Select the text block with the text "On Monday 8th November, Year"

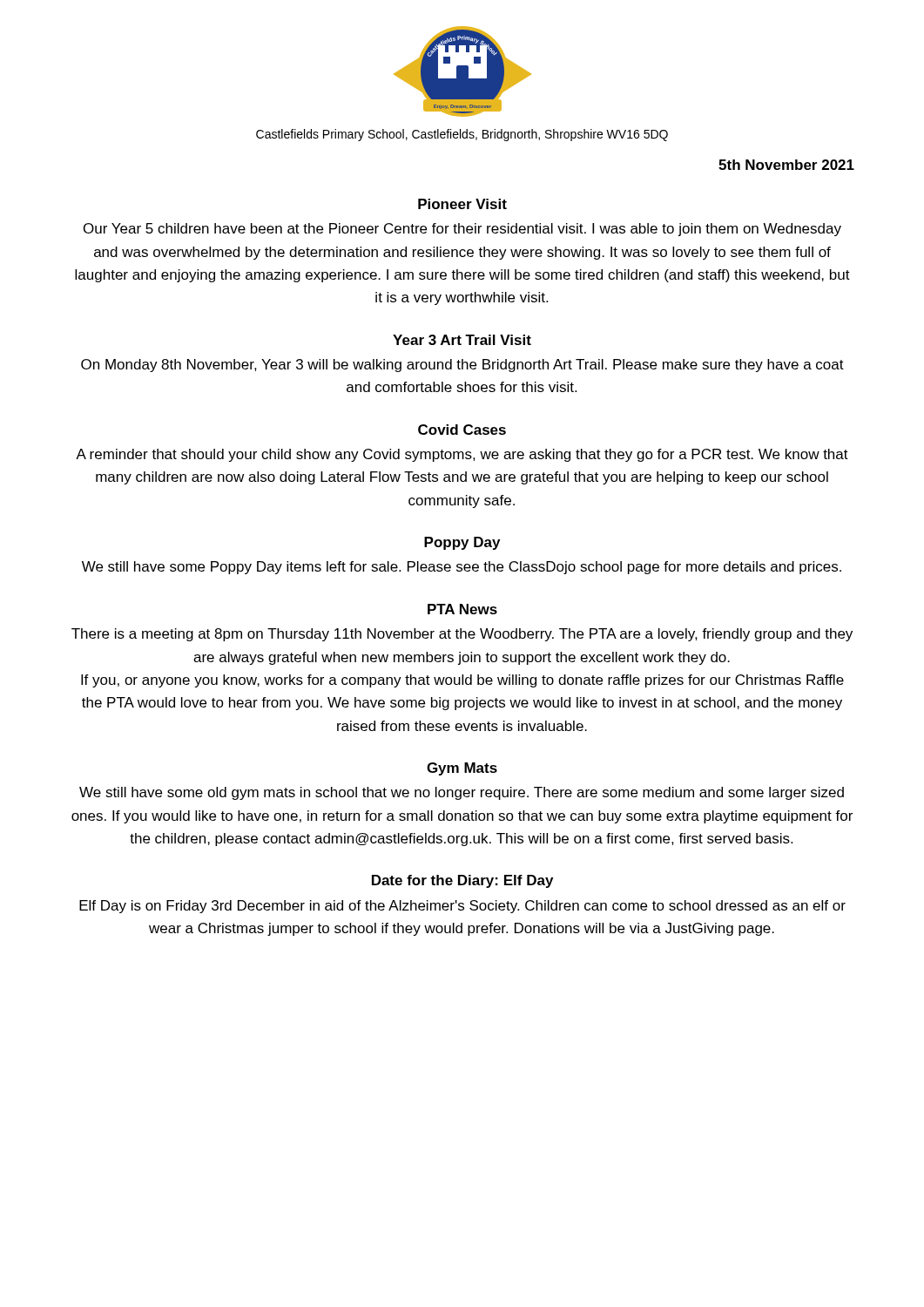(x=462, y=376)
